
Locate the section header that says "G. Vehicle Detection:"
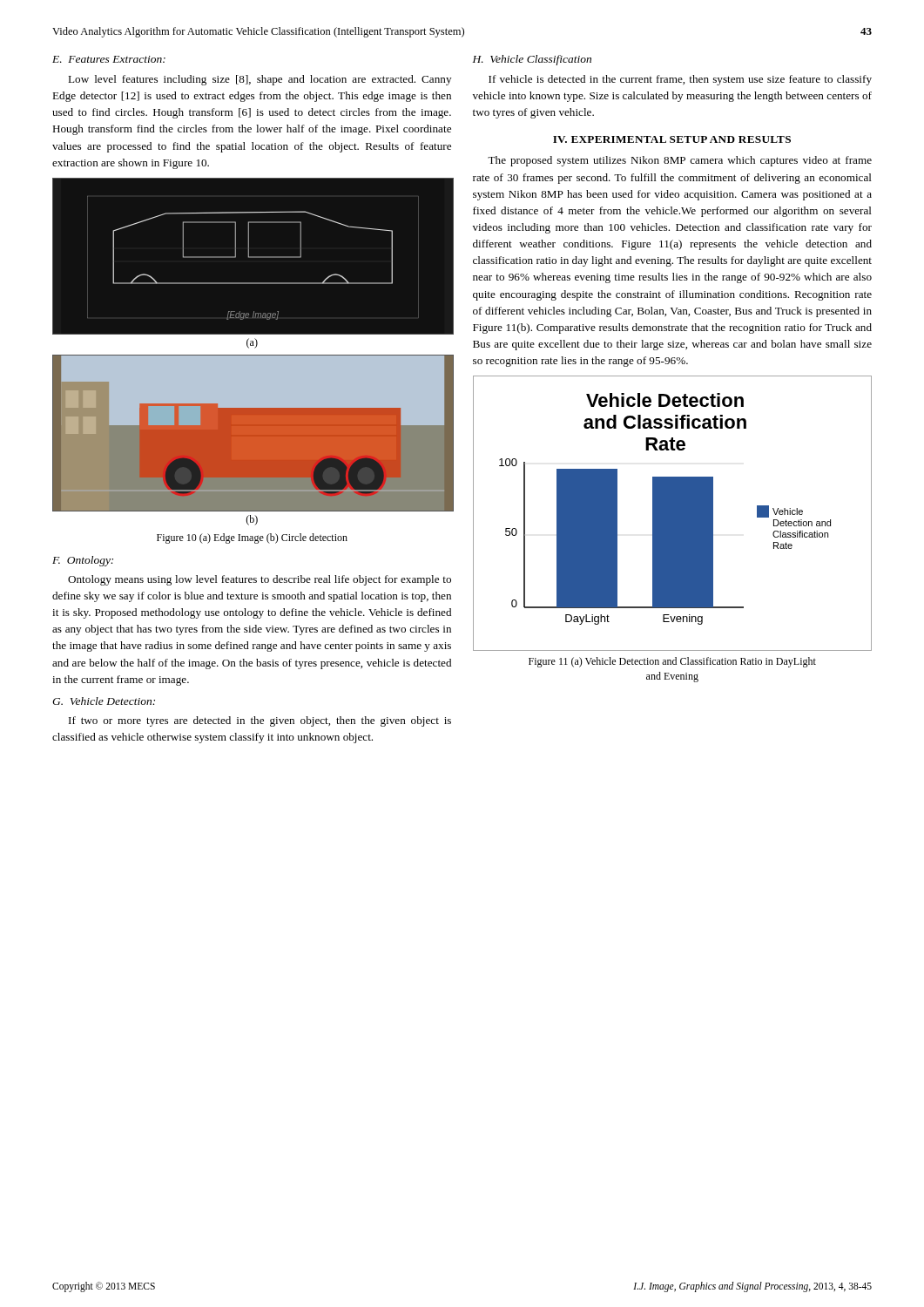tap(104, 701)
